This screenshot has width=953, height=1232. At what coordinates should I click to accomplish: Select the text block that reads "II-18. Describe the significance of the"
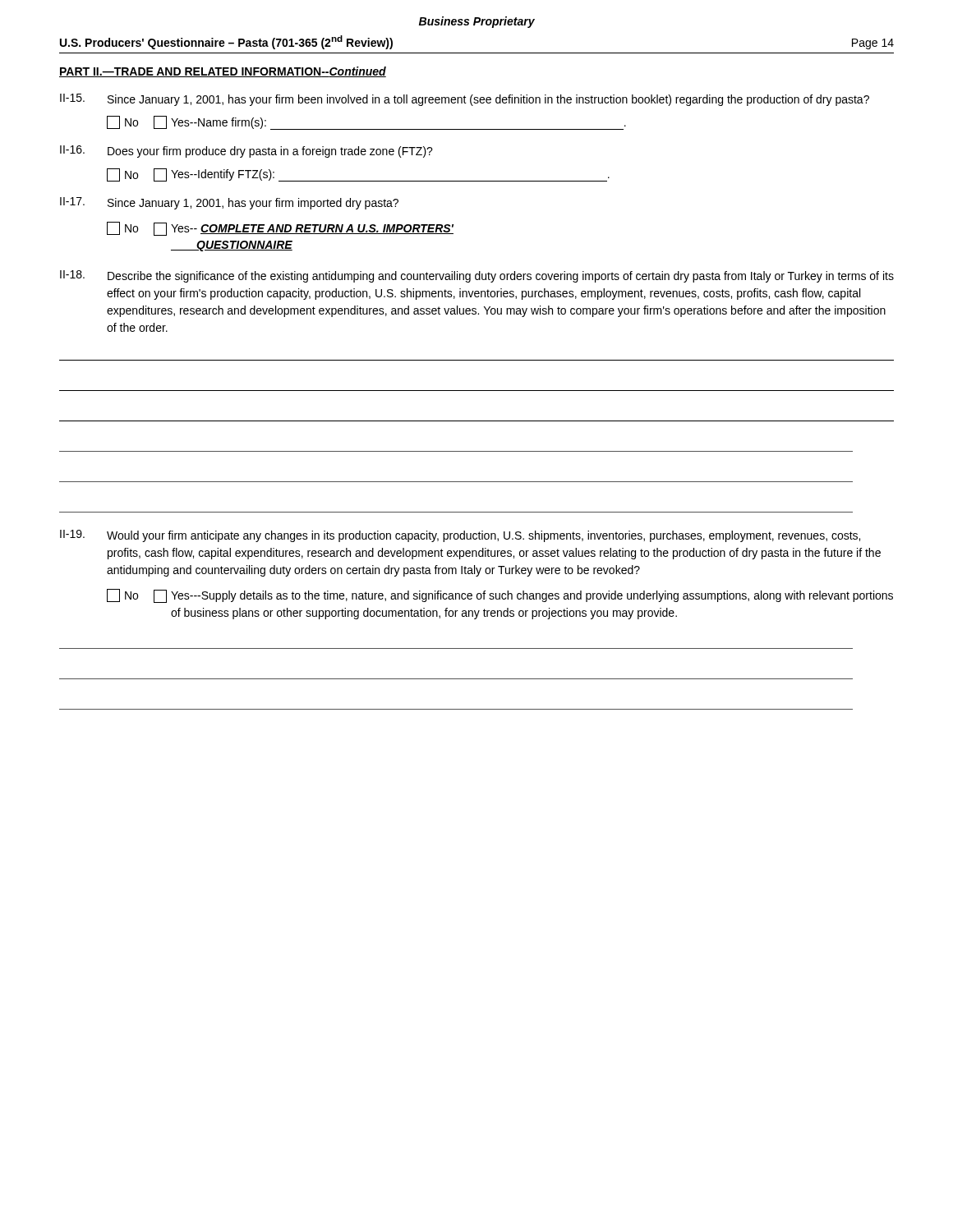476,302
